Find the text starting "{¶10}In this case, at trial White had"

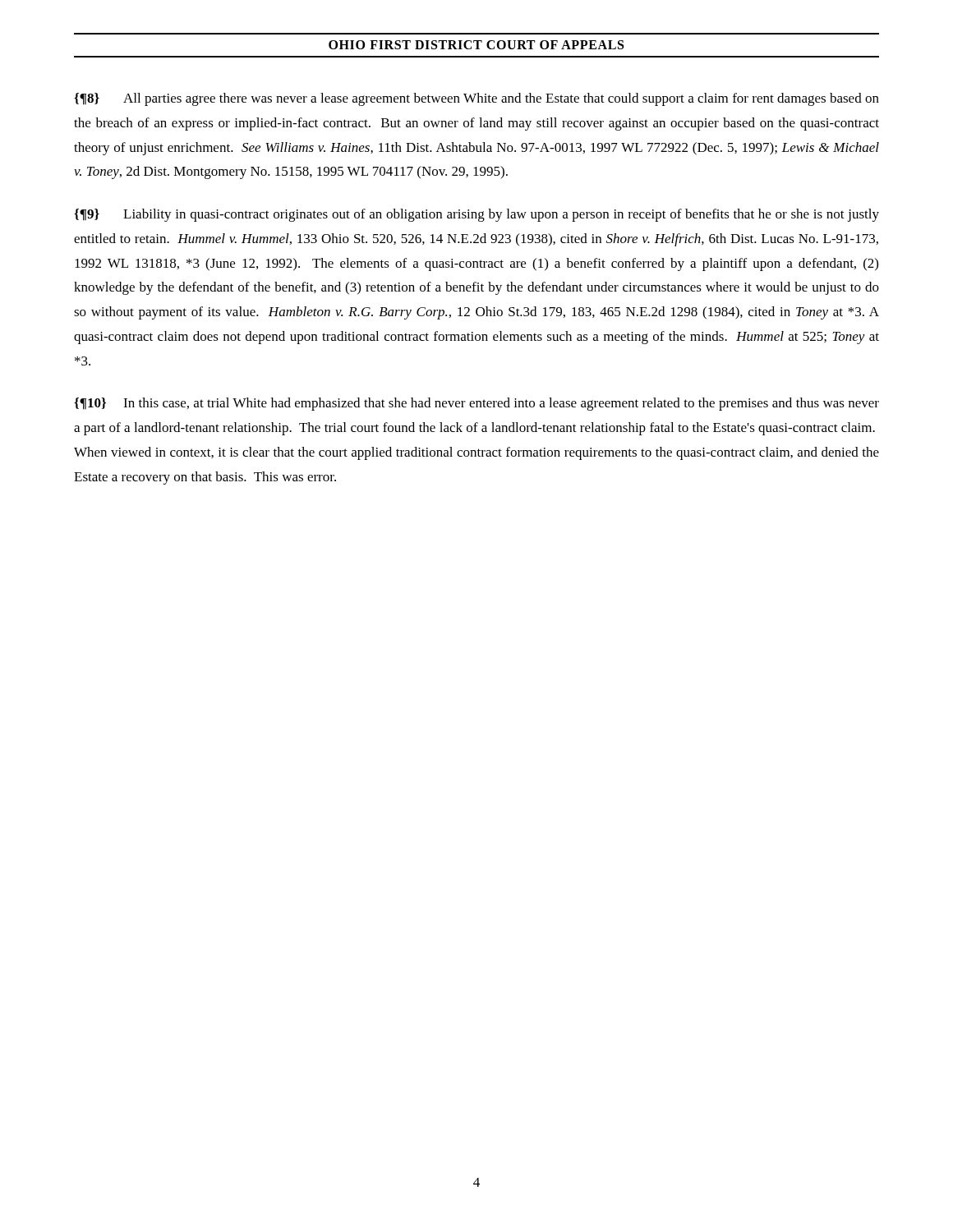476,438
